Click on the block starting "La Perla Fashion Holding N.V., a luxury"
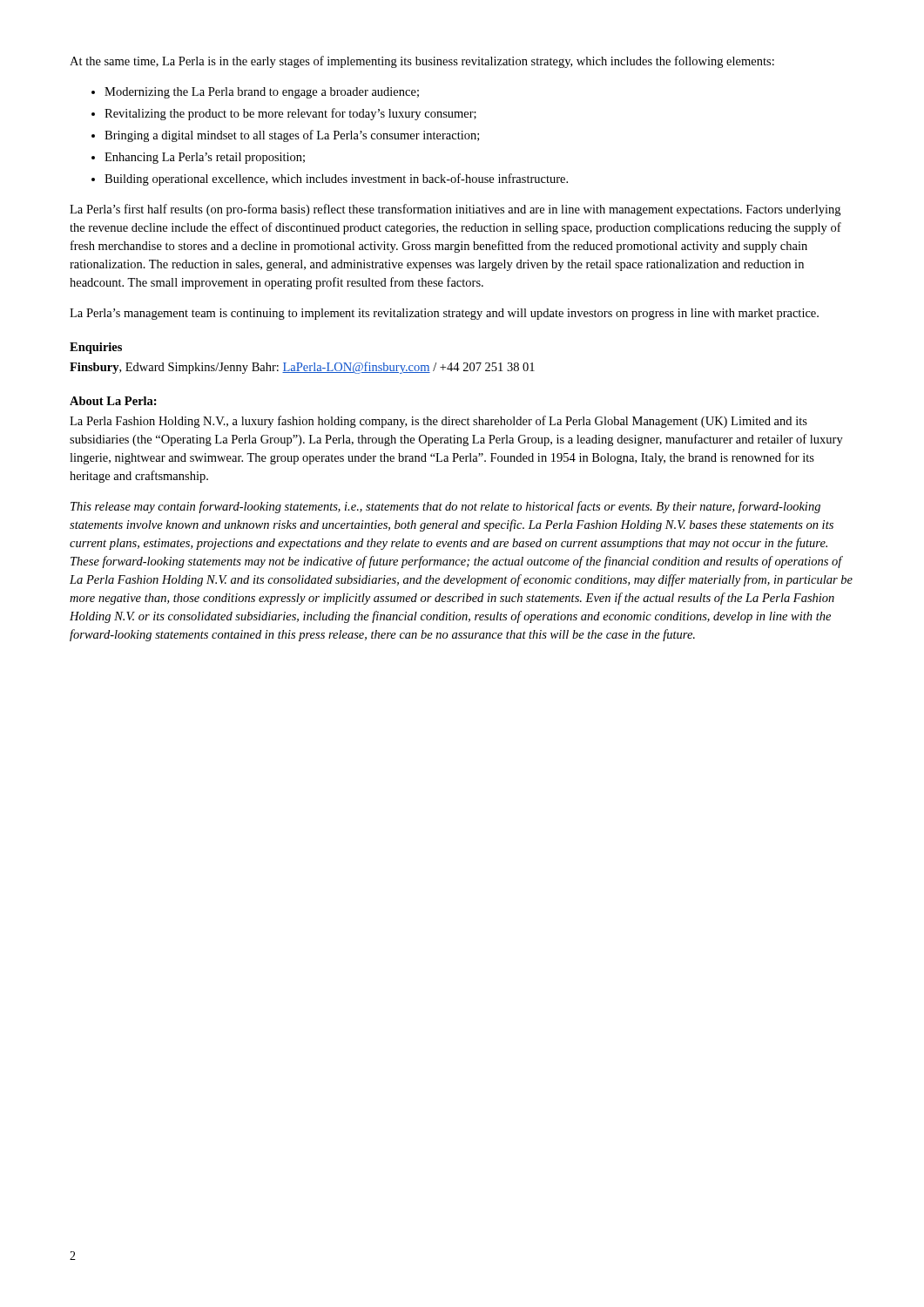924x1307 pixels. click(x=462, y=449)
